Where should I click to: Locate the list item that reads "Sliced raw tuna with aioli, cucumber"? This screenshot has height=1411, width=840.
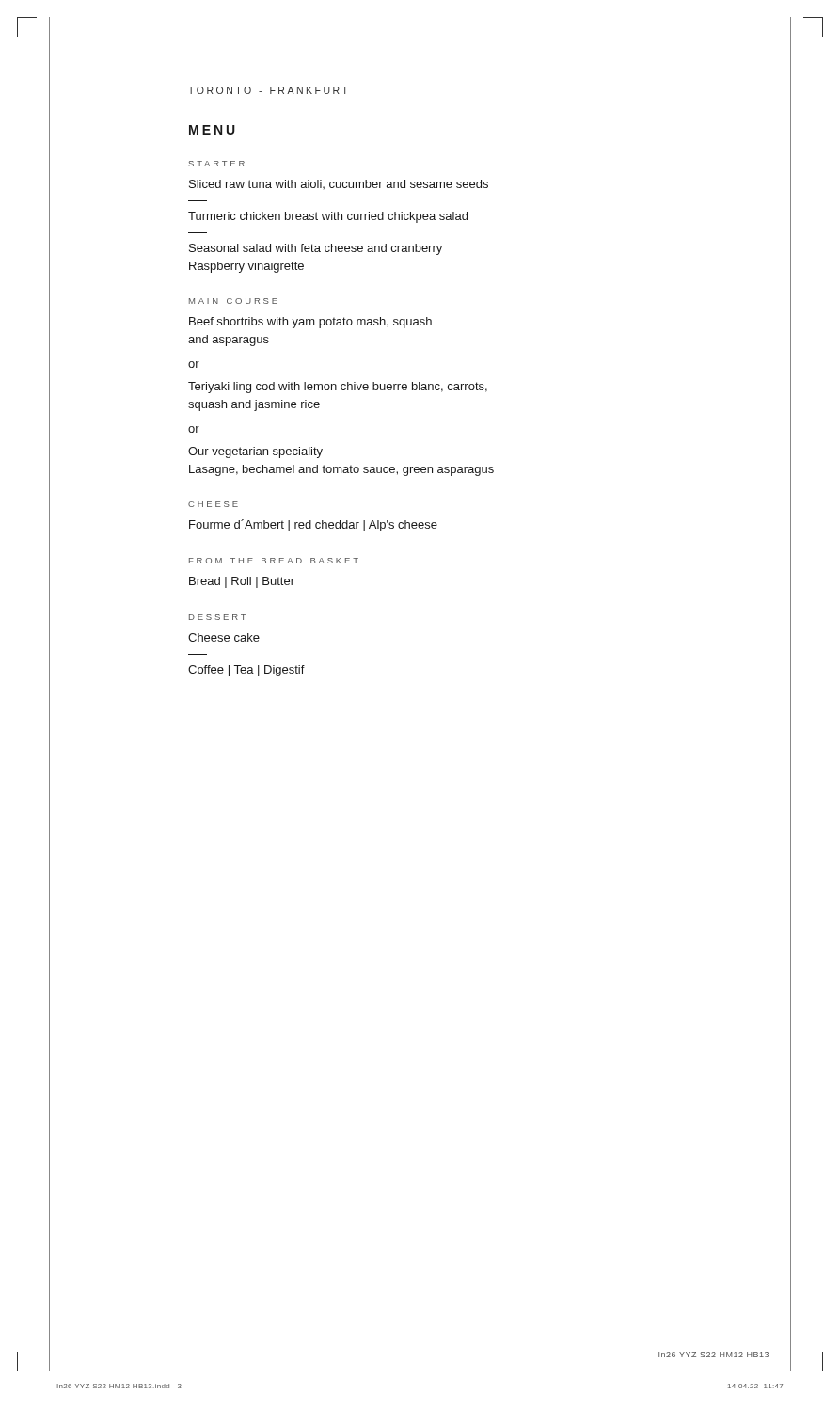pyautogui.click(x=338, y=184)
